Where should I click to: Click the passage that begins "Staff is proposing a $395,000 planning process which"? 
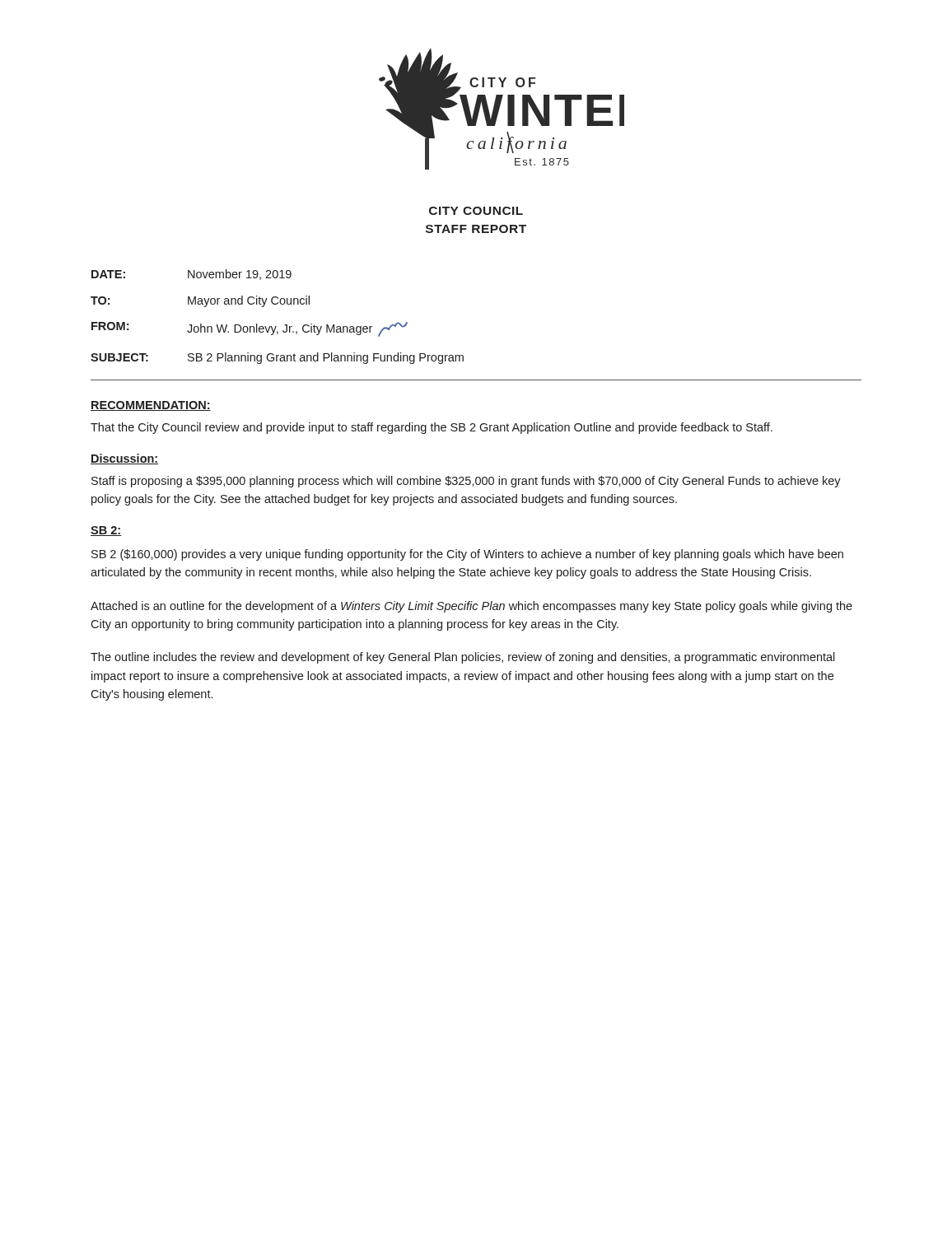[x=466, y=490]
